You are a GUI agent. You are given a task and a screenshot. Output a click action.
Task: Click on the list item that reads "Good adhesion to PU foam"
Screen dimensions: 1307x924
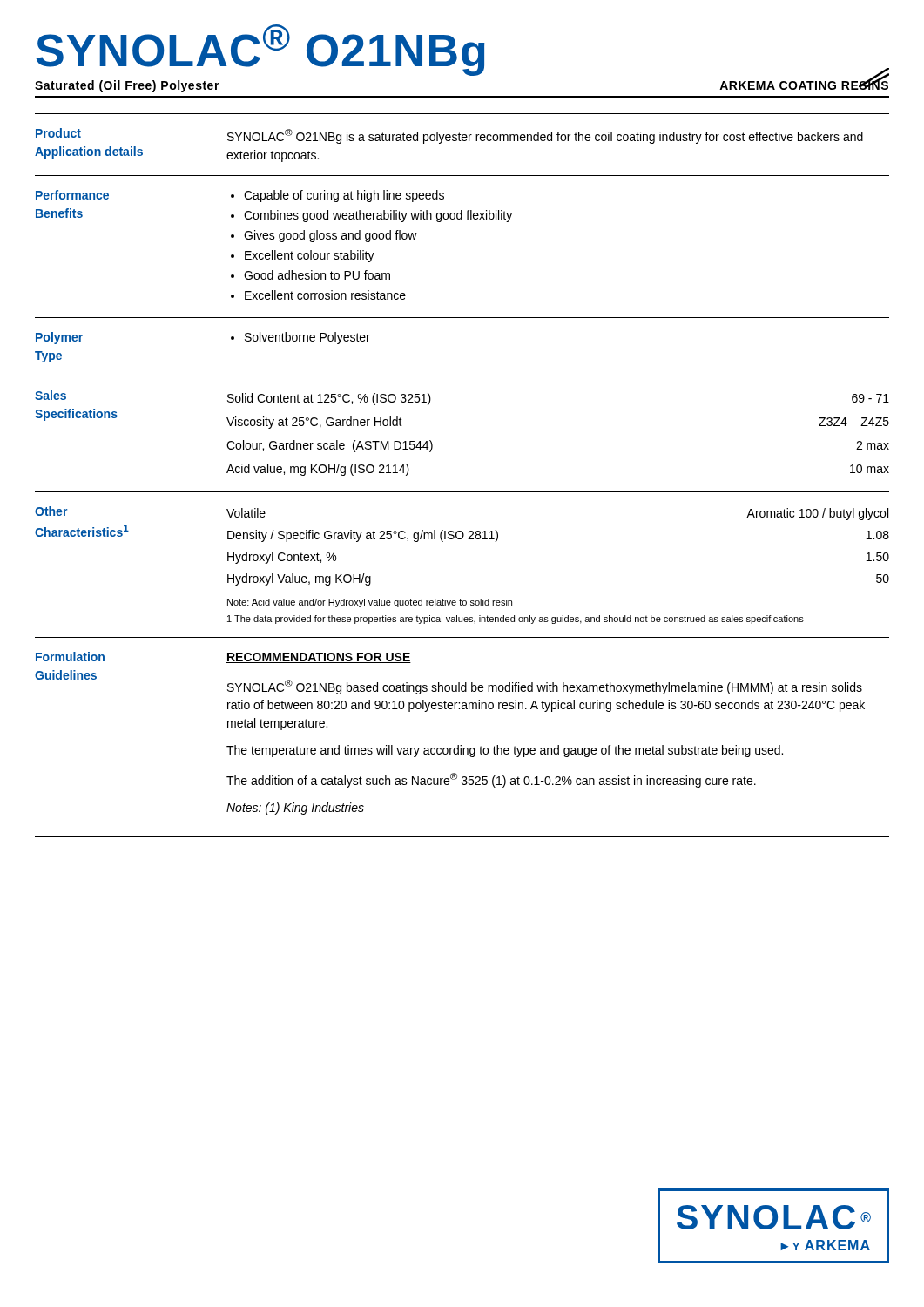(x=317, y=275)
